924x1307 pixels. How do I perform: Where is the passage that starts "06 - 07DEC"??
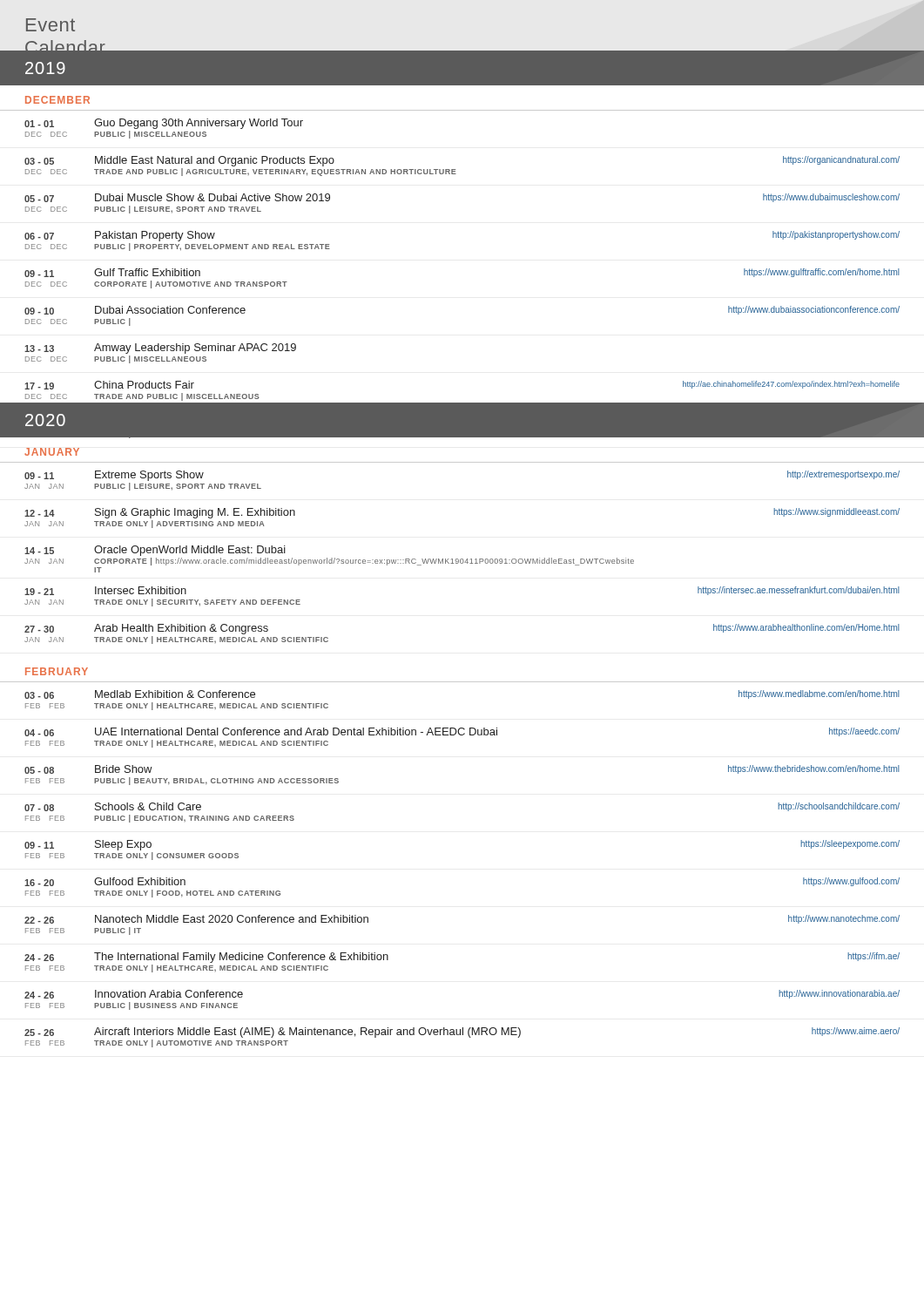click(x=29, y=236)
